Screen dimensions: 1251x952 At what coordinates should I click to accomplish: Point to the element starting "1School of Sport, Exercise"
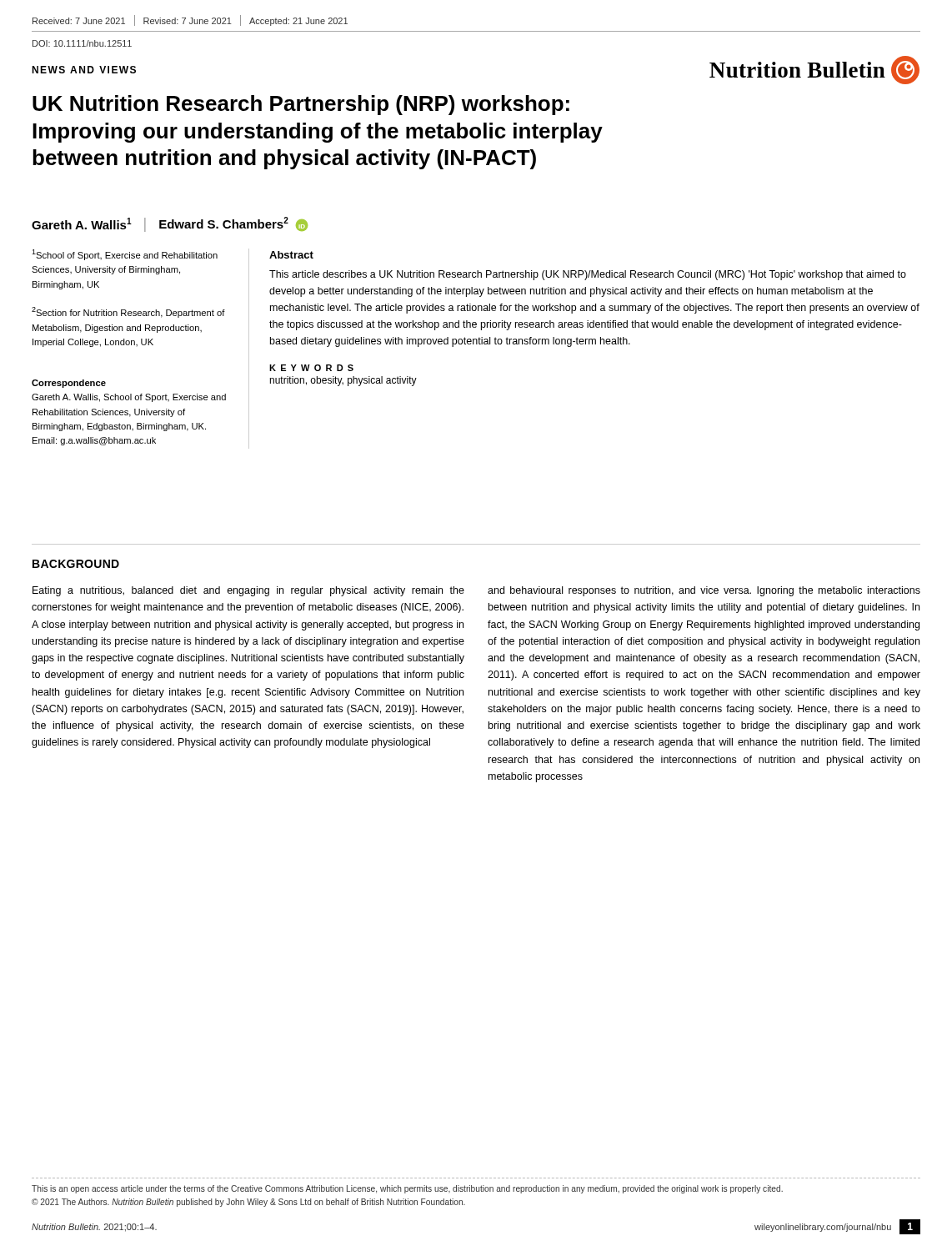[132, 347]
